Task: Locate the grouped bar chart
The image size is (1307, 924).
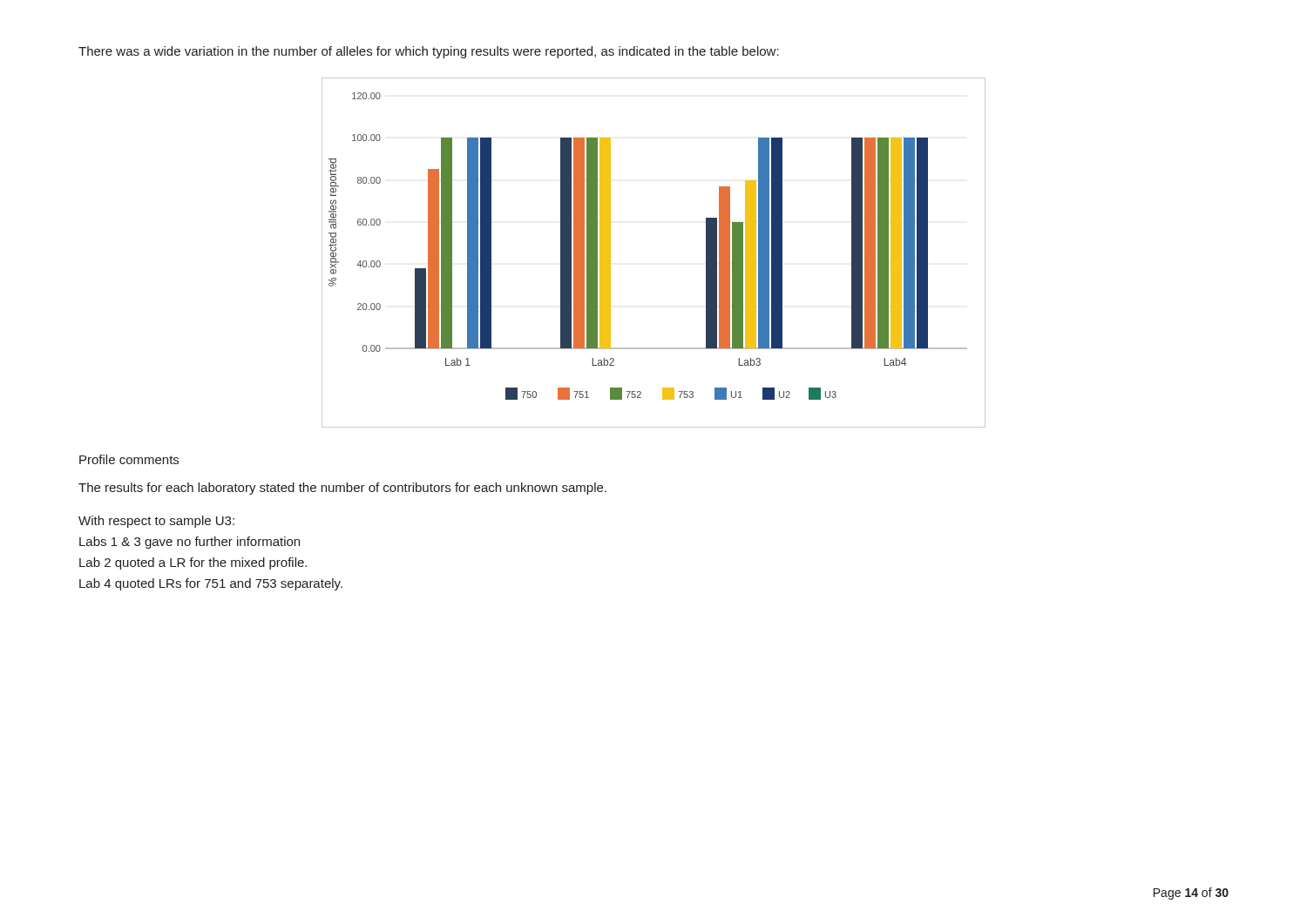Action: point(654,252)
